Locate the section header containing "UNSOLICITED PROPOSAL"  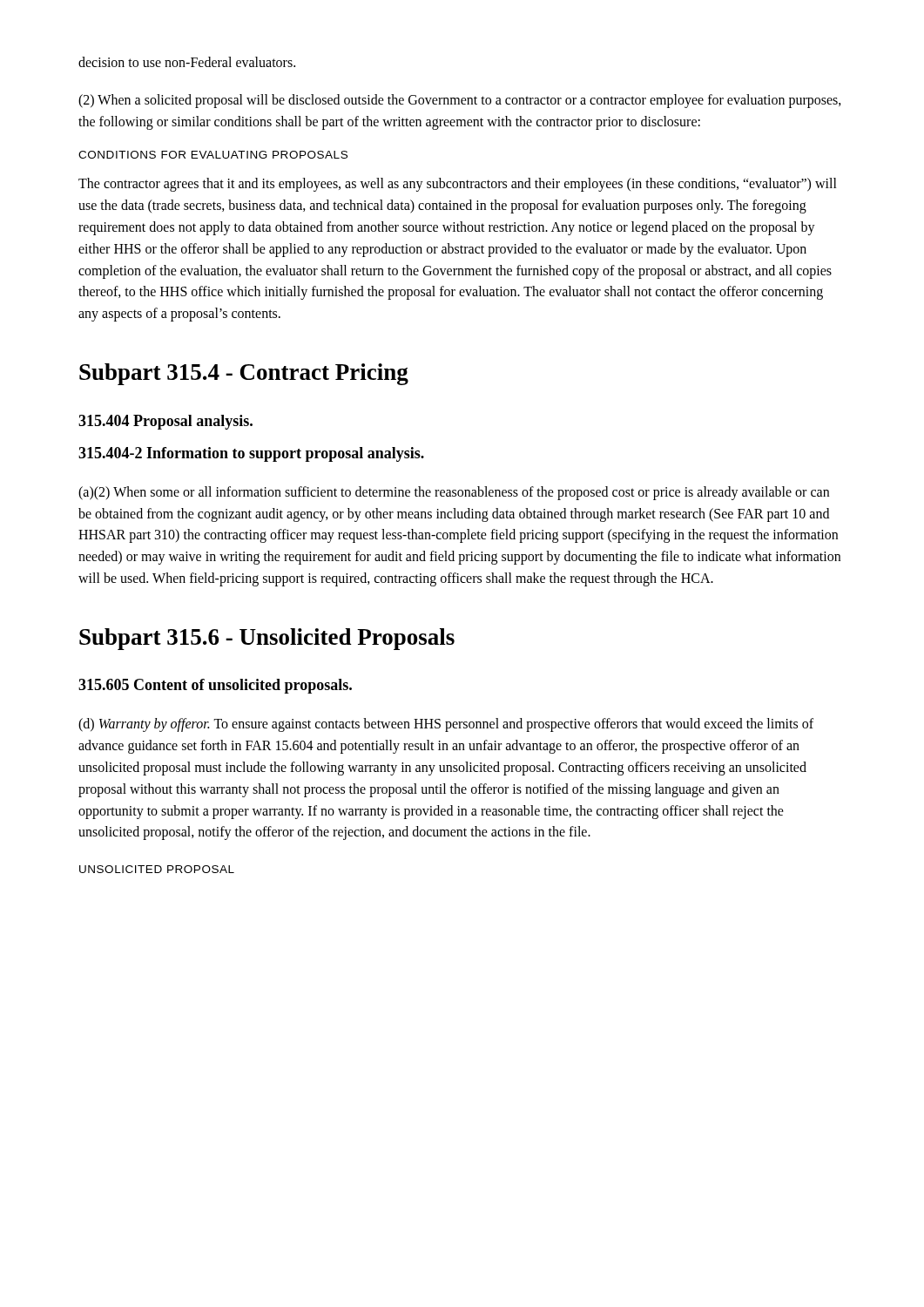[x=157, y=869]
